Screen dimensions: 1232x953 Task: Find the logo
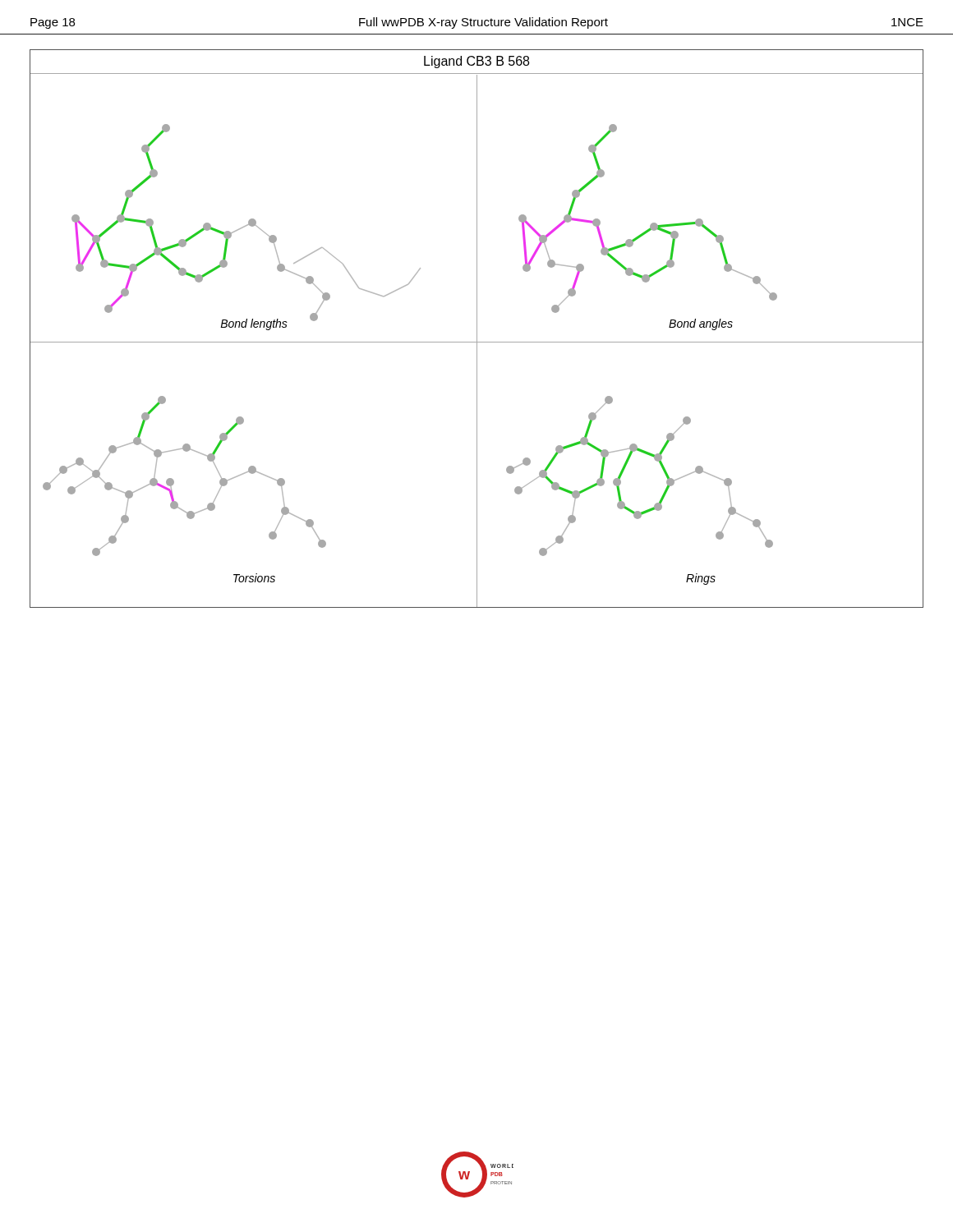tap(476, 1176)
